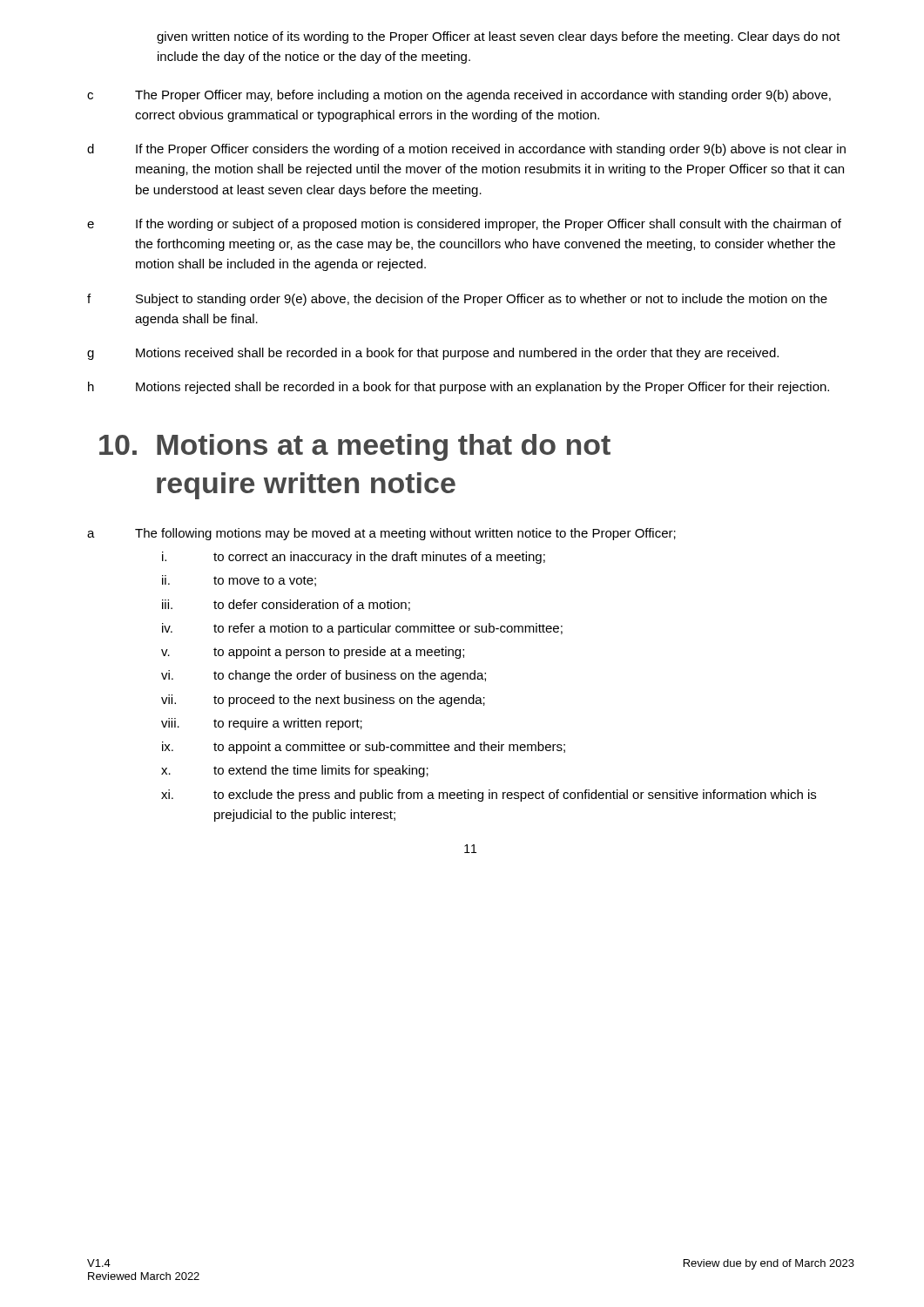Find the region starting "a The following motions"
This screenshot has height=1307, width=924.
(470, 675)
